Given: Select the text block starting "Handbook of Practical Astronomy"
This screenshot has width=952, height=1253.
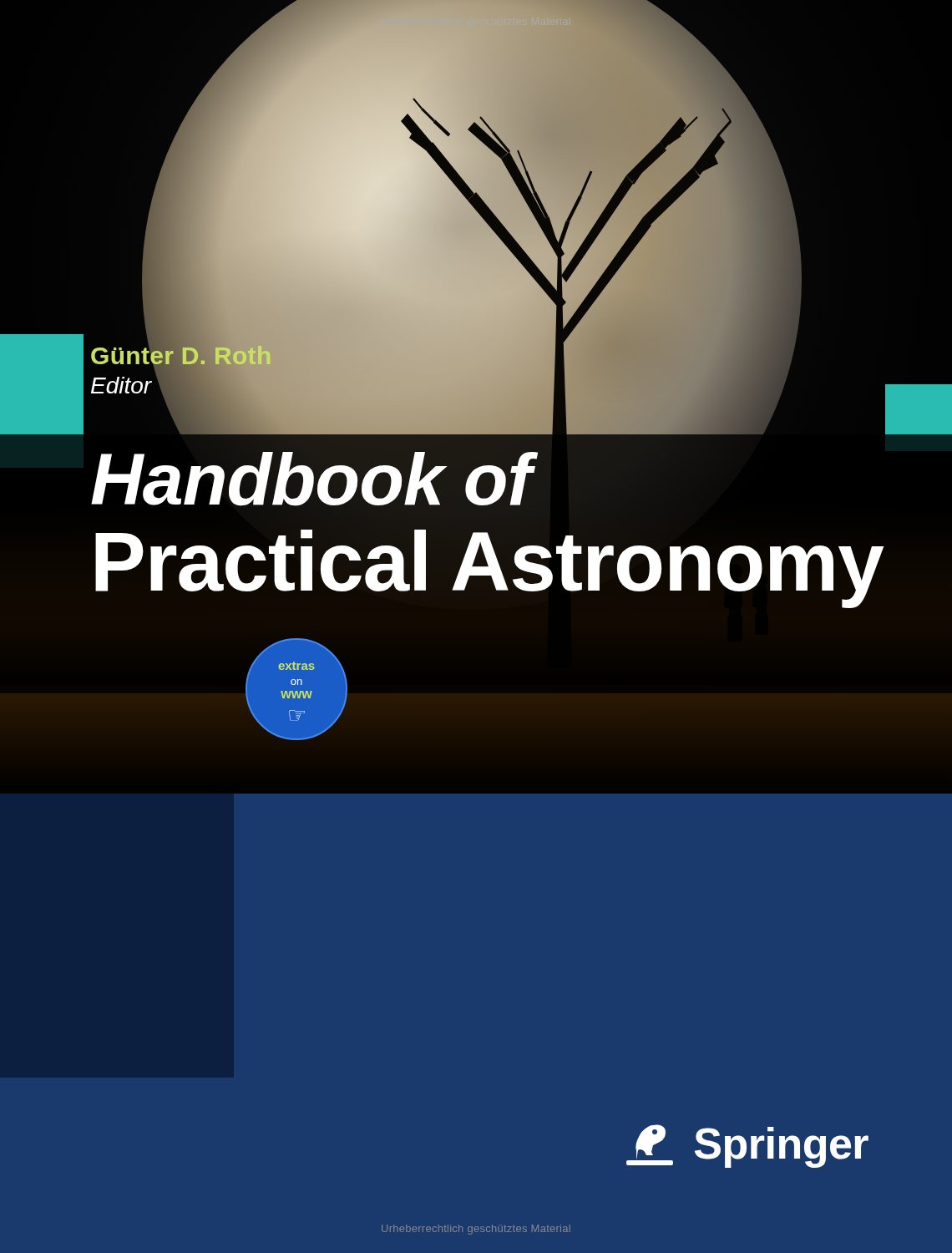Looking at the screenshot, I should [x=487, y=524].
